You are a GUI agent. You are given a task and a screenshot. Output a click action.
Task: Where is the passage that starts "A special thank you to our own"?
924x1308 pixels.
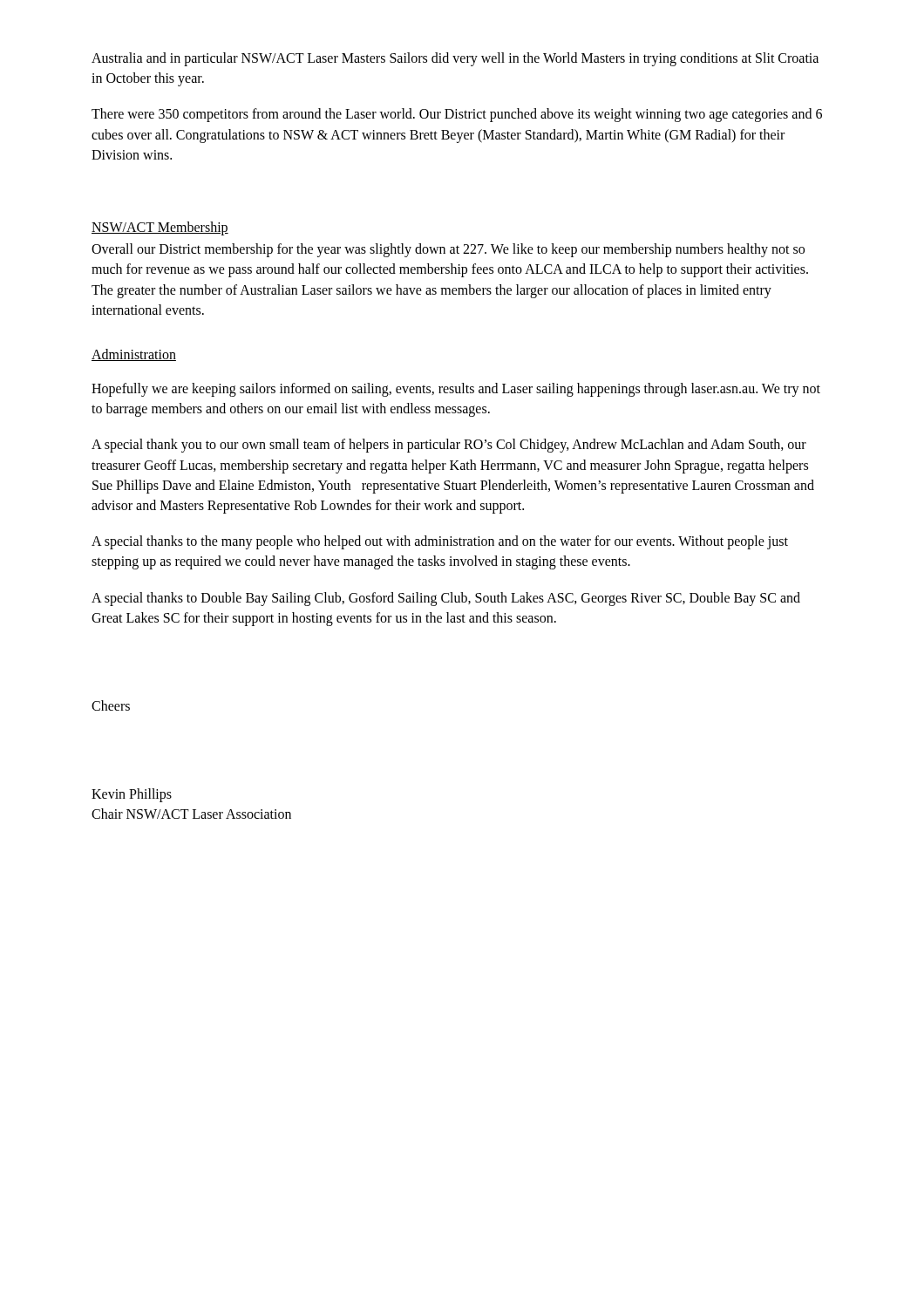453,475
